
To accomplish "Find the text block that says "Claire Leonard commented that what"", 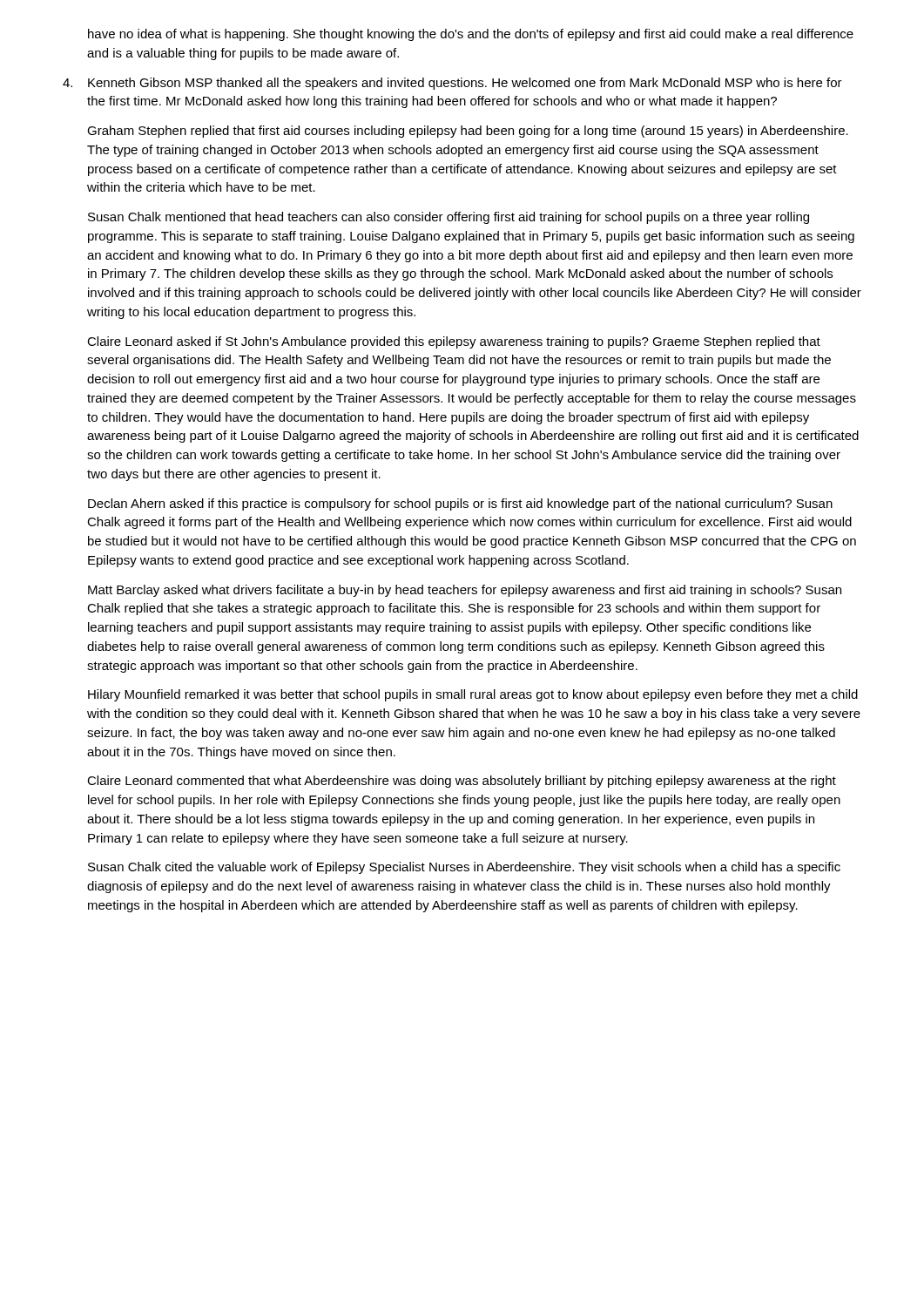I will [x=464, y=809].
